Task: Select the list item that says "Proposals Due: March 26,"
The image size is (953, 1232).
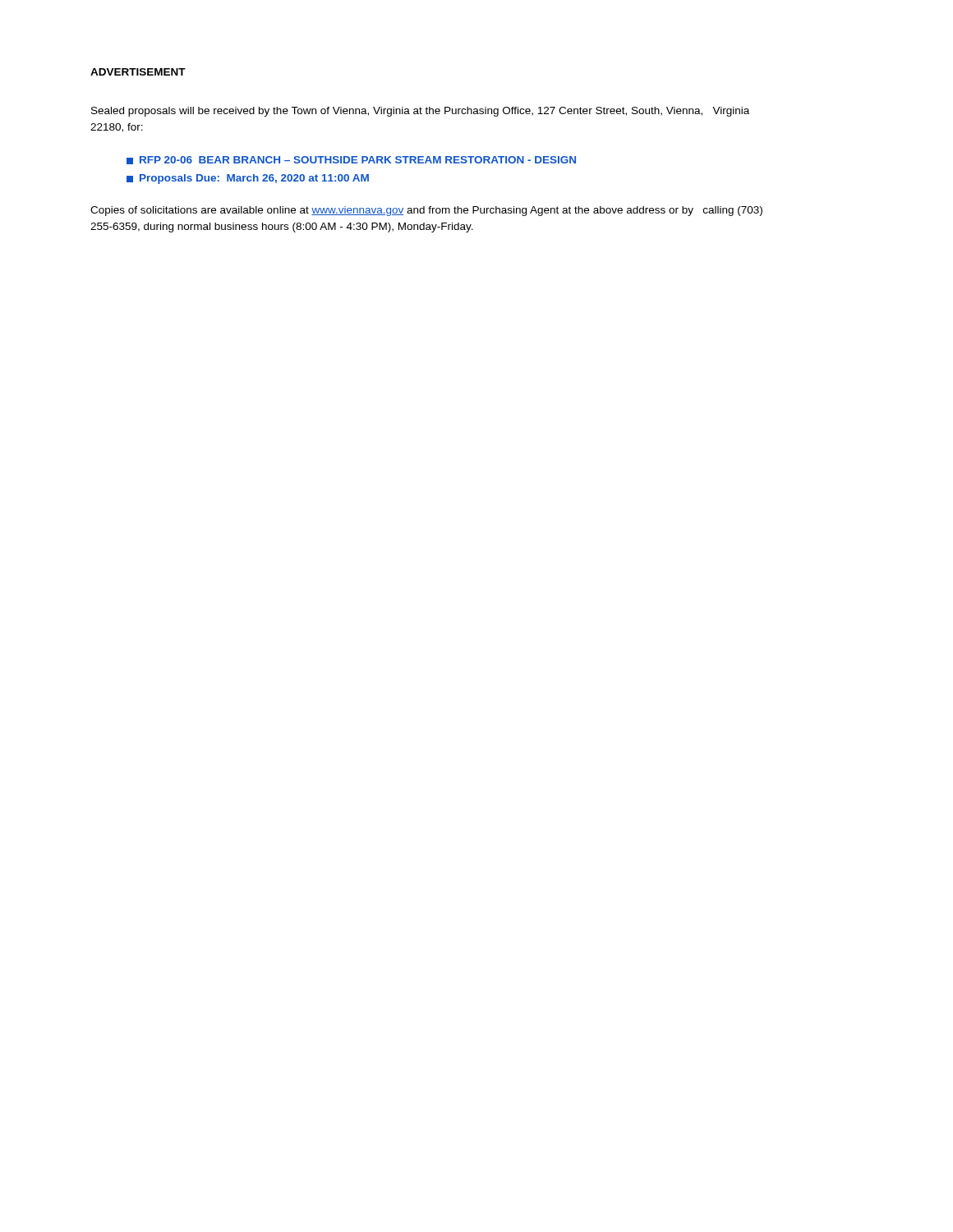Action: [x=248, y=178]
